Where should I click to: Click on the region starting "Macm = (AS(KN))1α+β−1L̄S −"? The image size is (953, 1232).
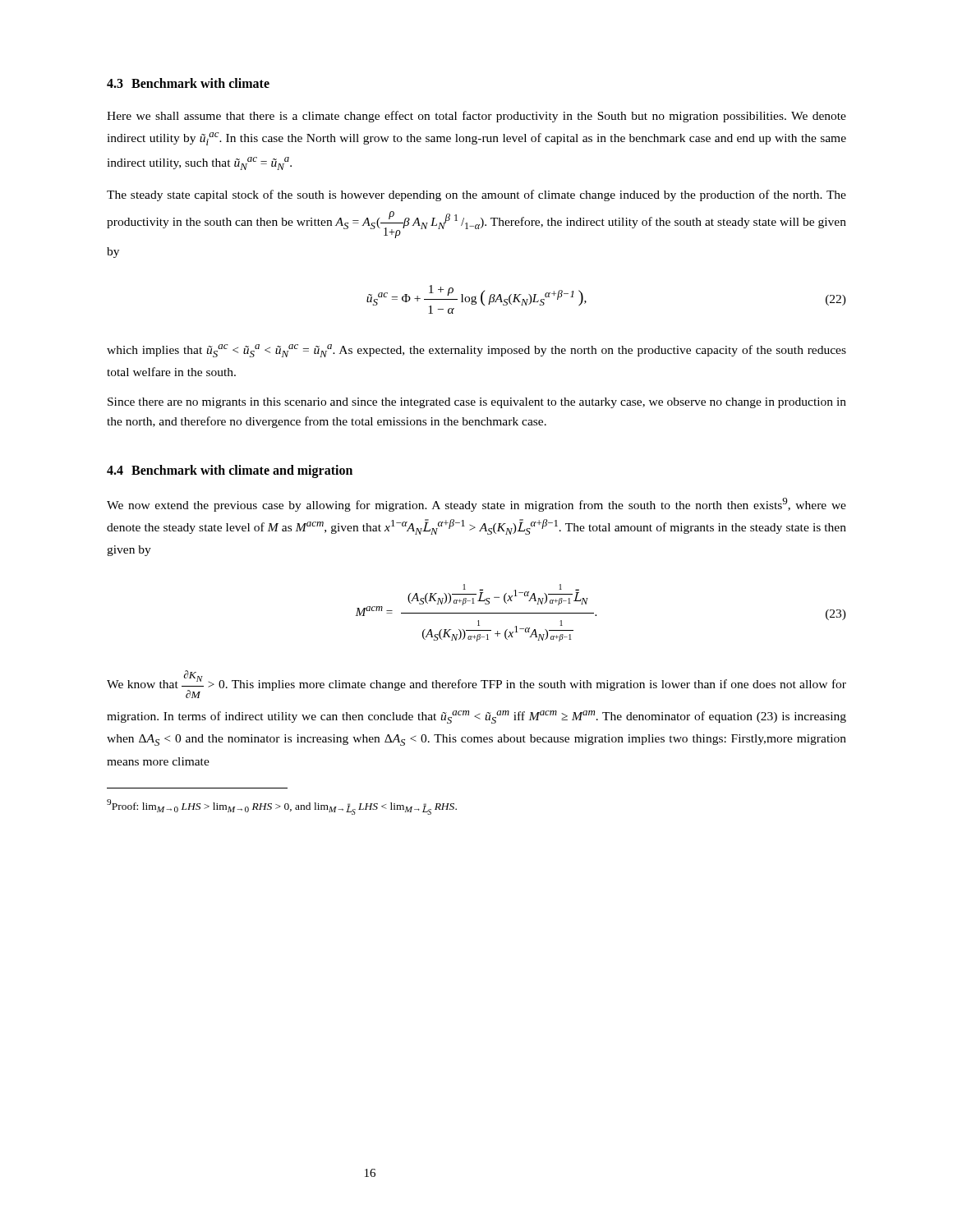click(x=601, y=613)
